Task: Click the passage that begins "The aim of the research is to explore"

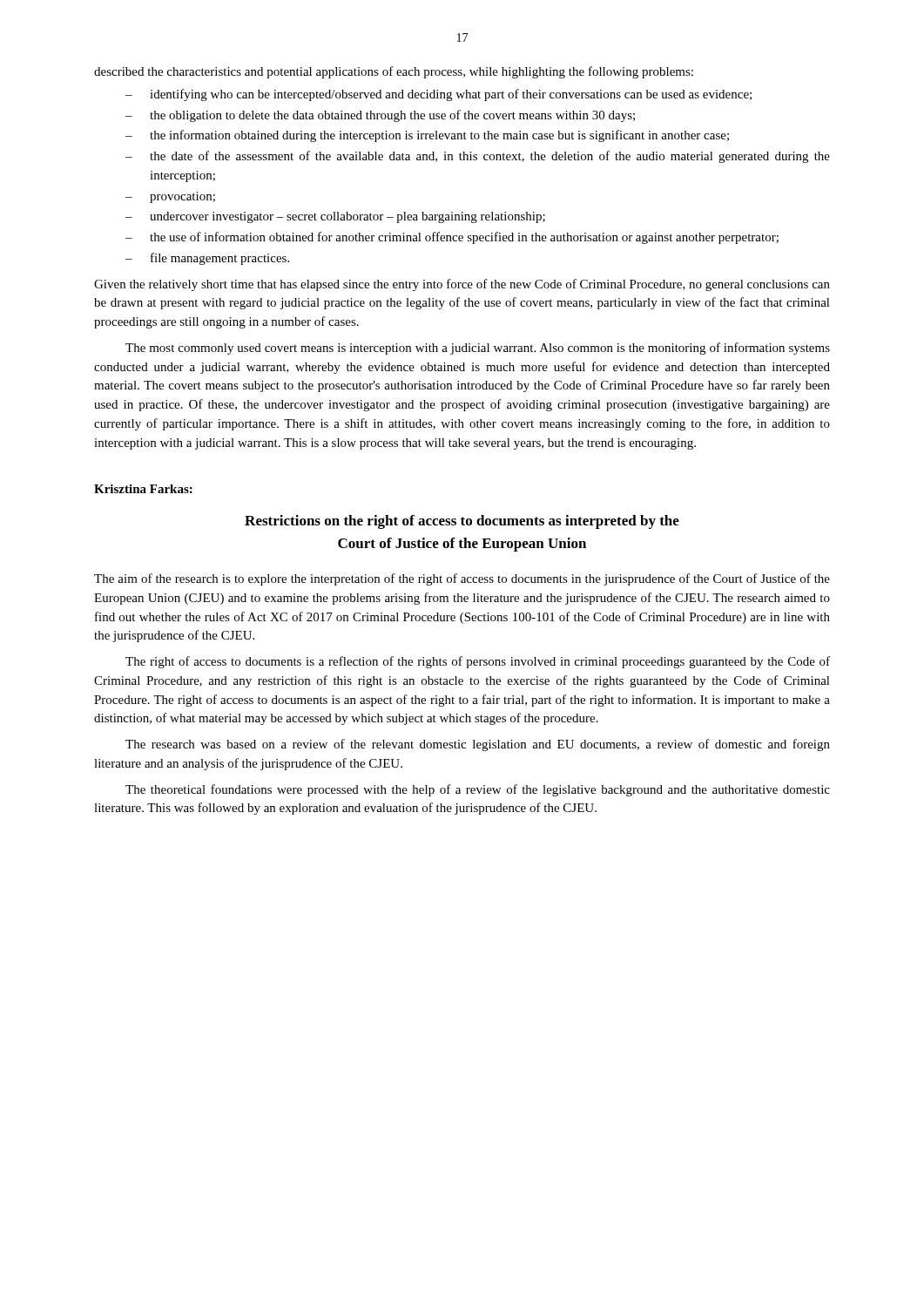Action: click(462, 608)
